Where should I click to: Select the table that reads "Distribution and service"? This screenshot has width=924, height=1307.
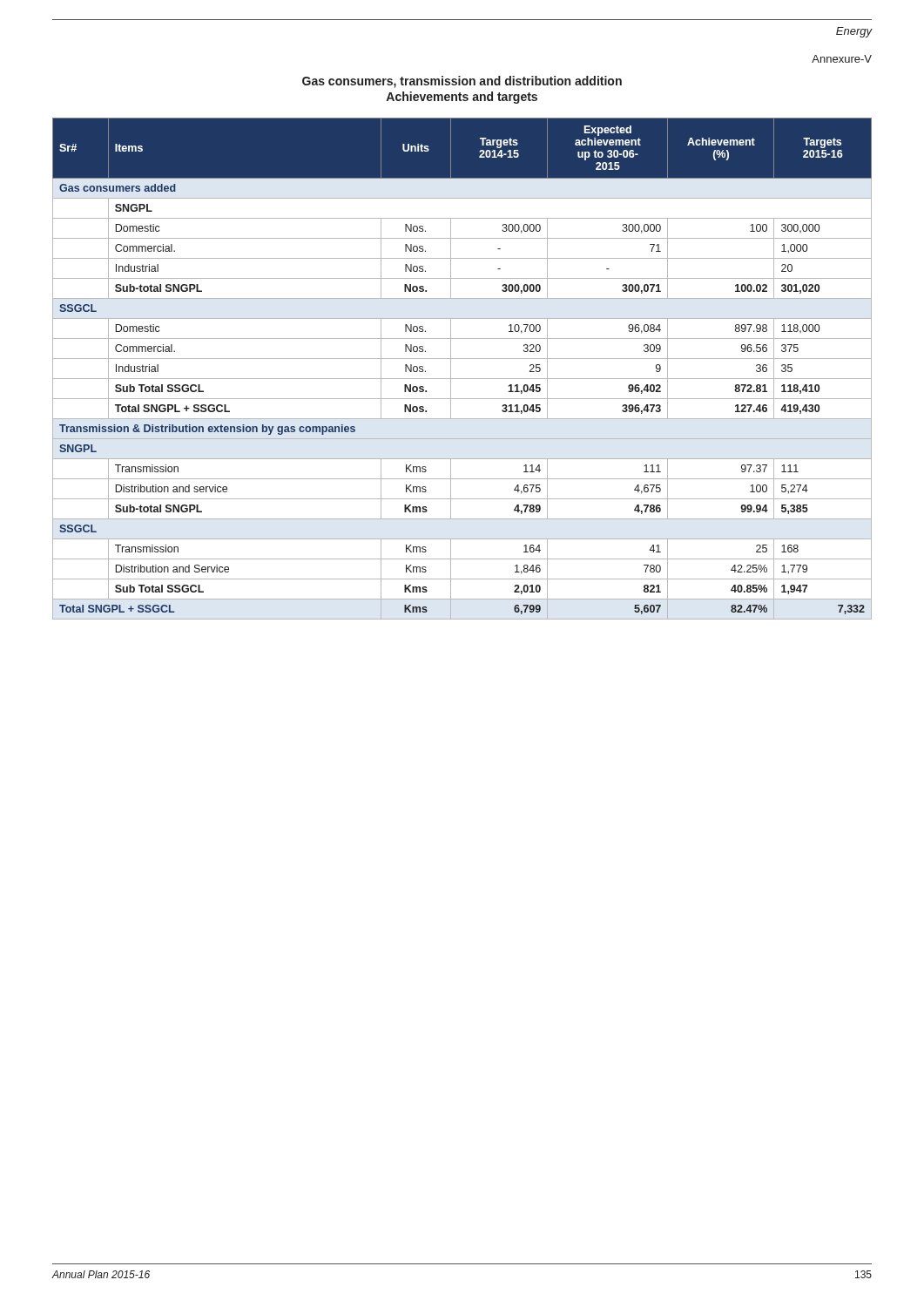462,369
